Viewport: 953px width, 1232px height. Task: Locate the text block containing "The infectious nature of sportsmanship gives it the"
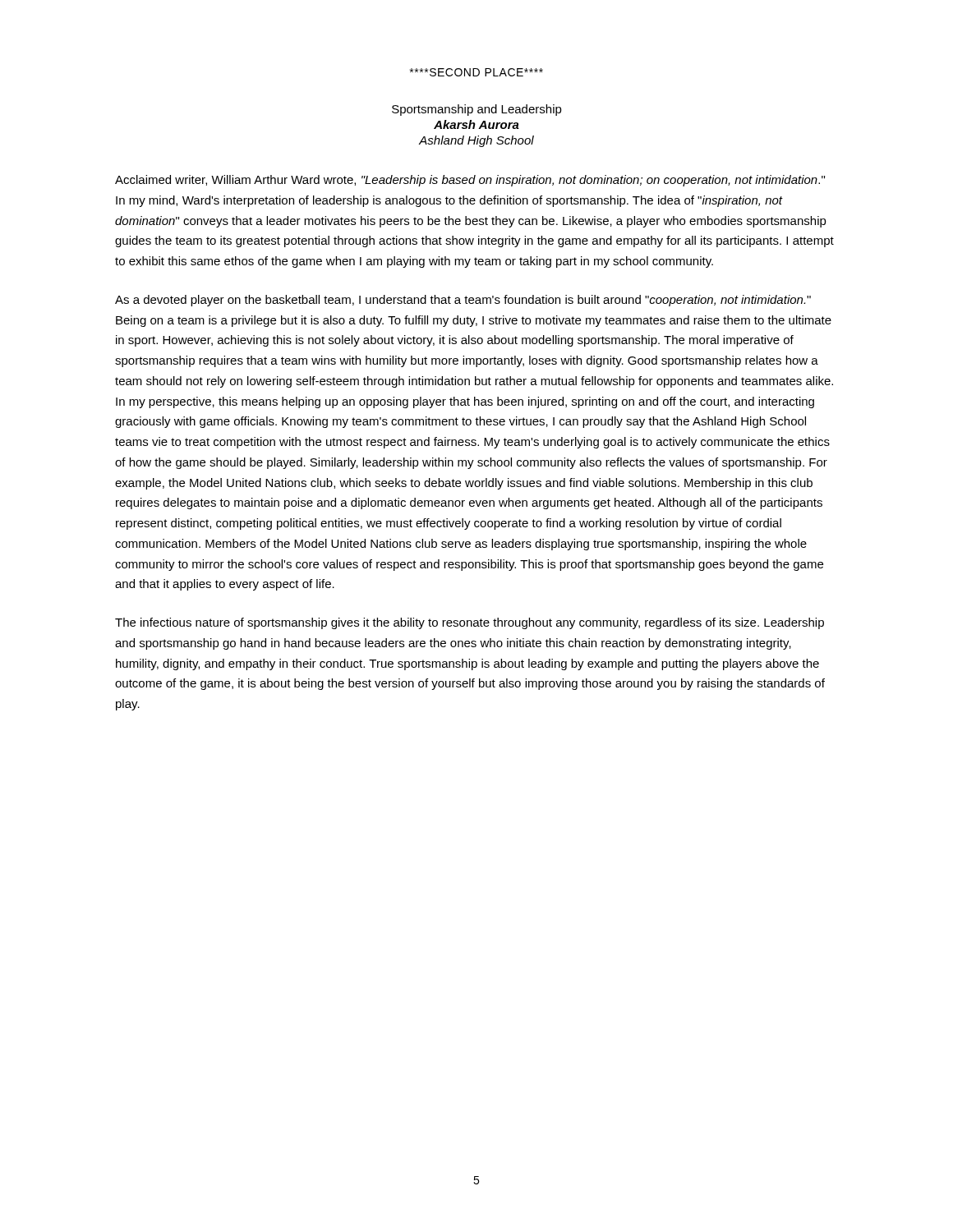(470, 663)
